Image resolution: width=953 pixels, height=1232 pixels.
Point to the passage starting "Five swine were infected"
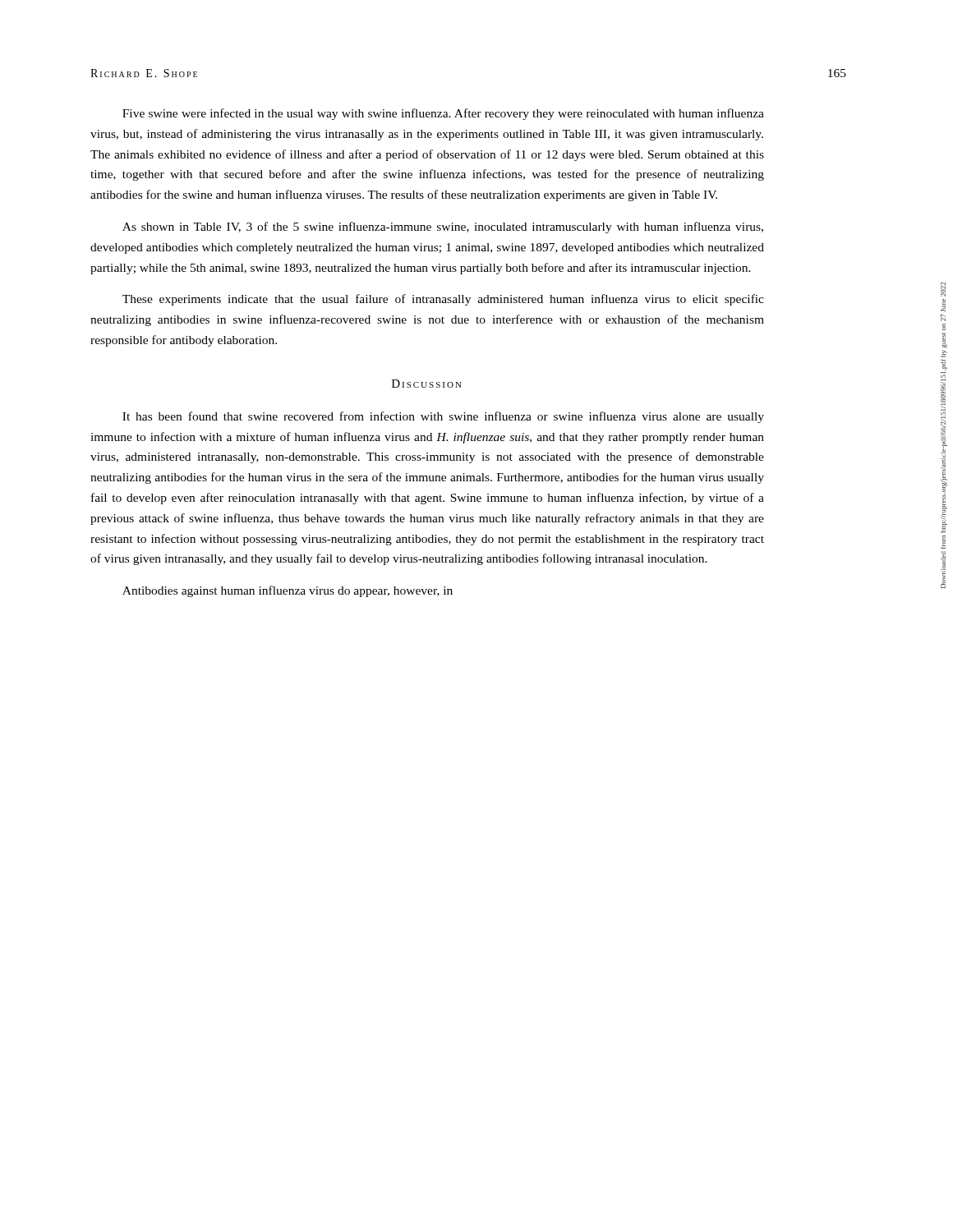pyautogui.click(x=427, y=154)
